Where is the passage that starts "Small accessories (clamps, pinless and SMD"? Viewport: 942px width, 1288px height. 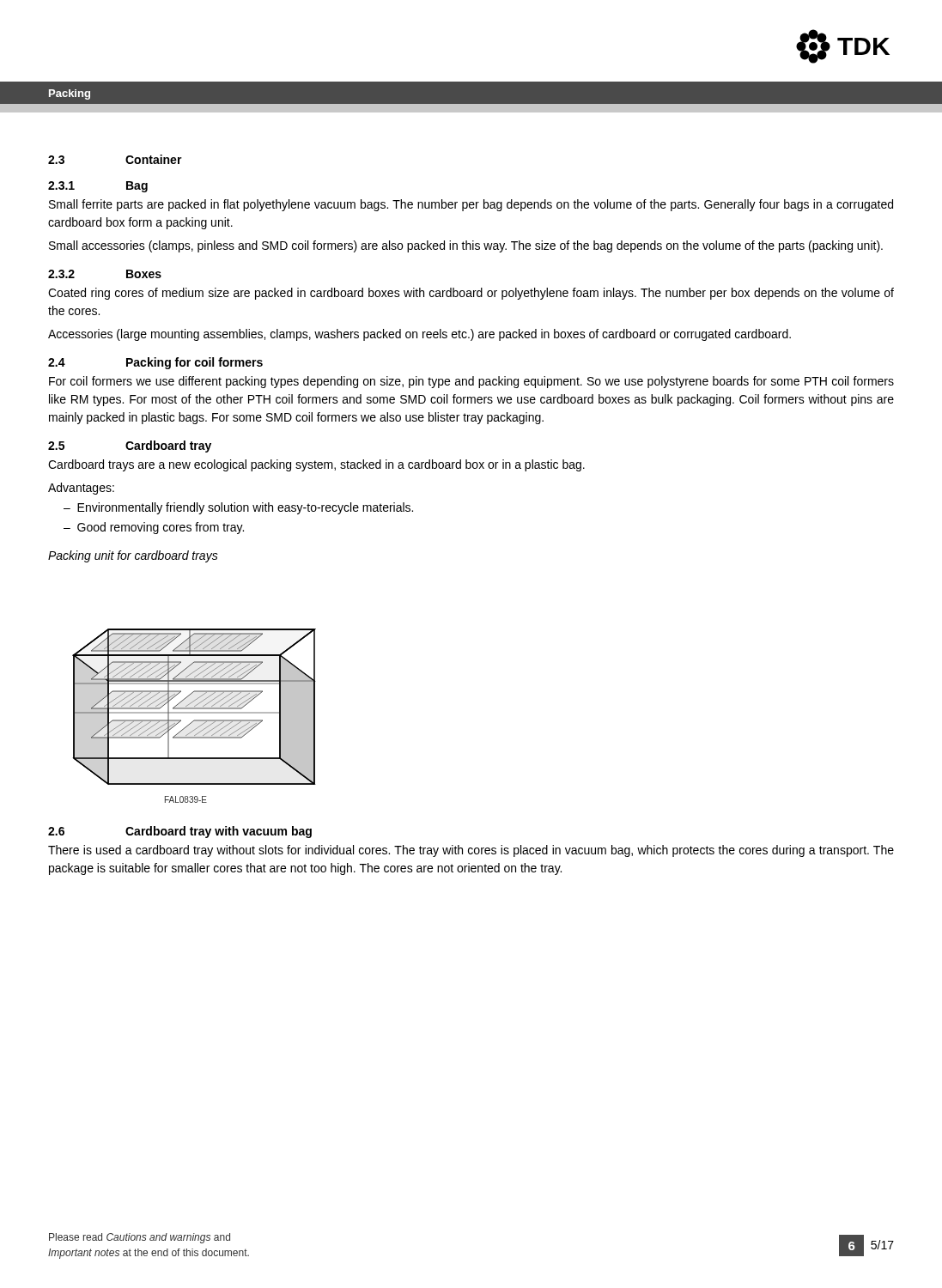(x=466, y=246)
